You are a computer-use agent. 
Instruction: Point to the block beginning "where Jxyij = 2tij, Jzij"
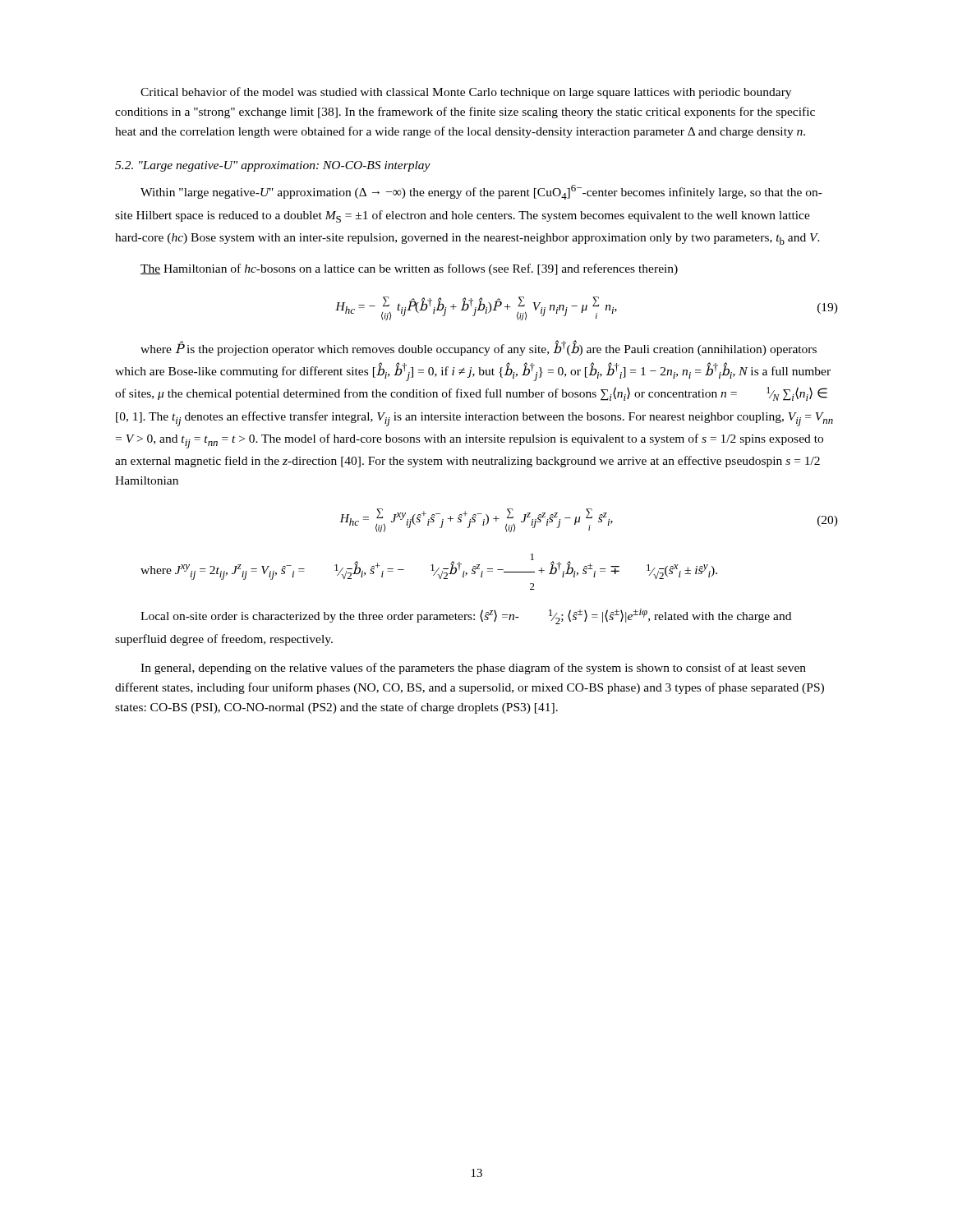point(429,572)
